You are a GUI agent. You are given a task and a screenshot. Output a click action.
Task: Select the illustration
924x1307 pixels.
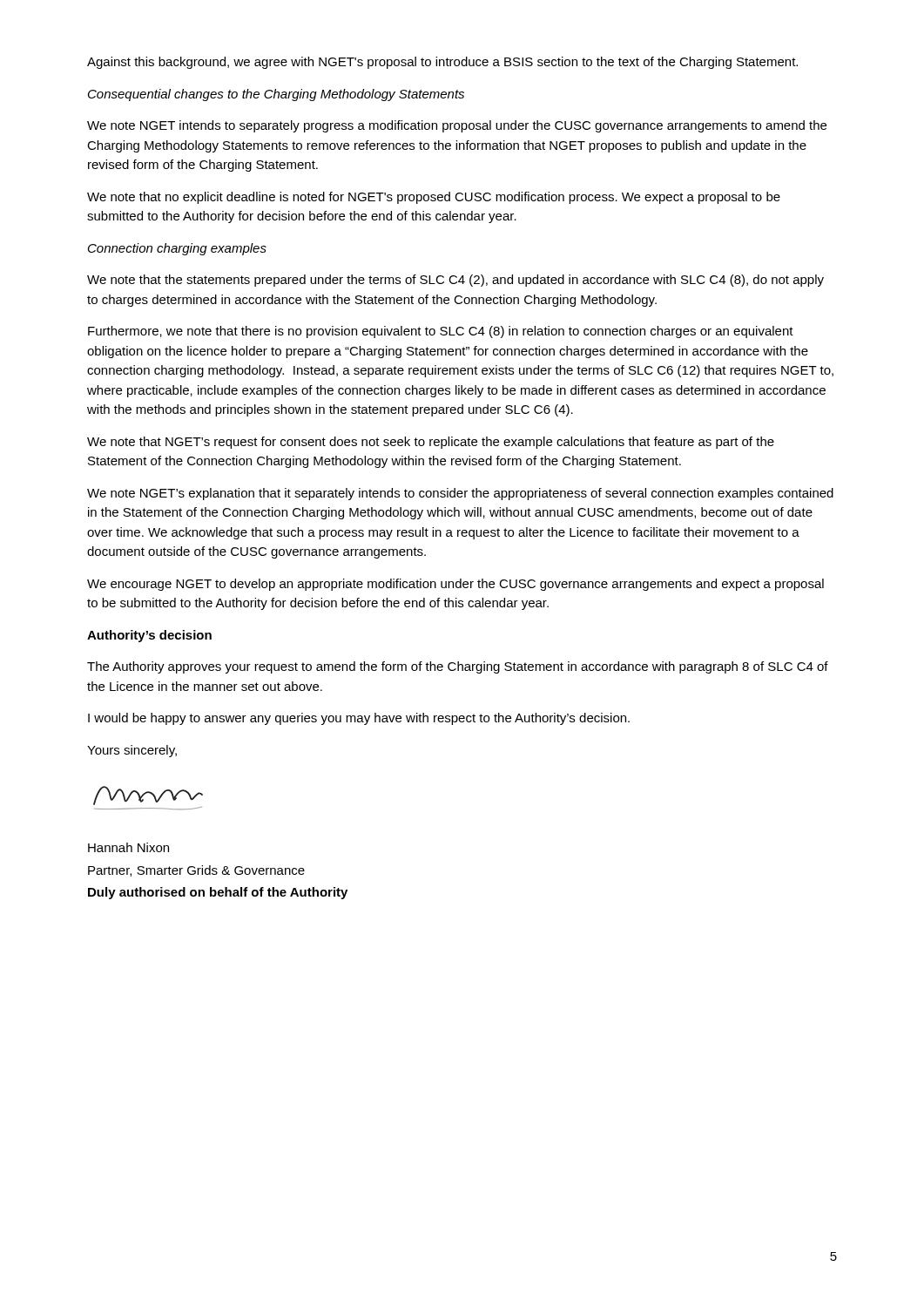pyautogui.click(x=462, y=795)
